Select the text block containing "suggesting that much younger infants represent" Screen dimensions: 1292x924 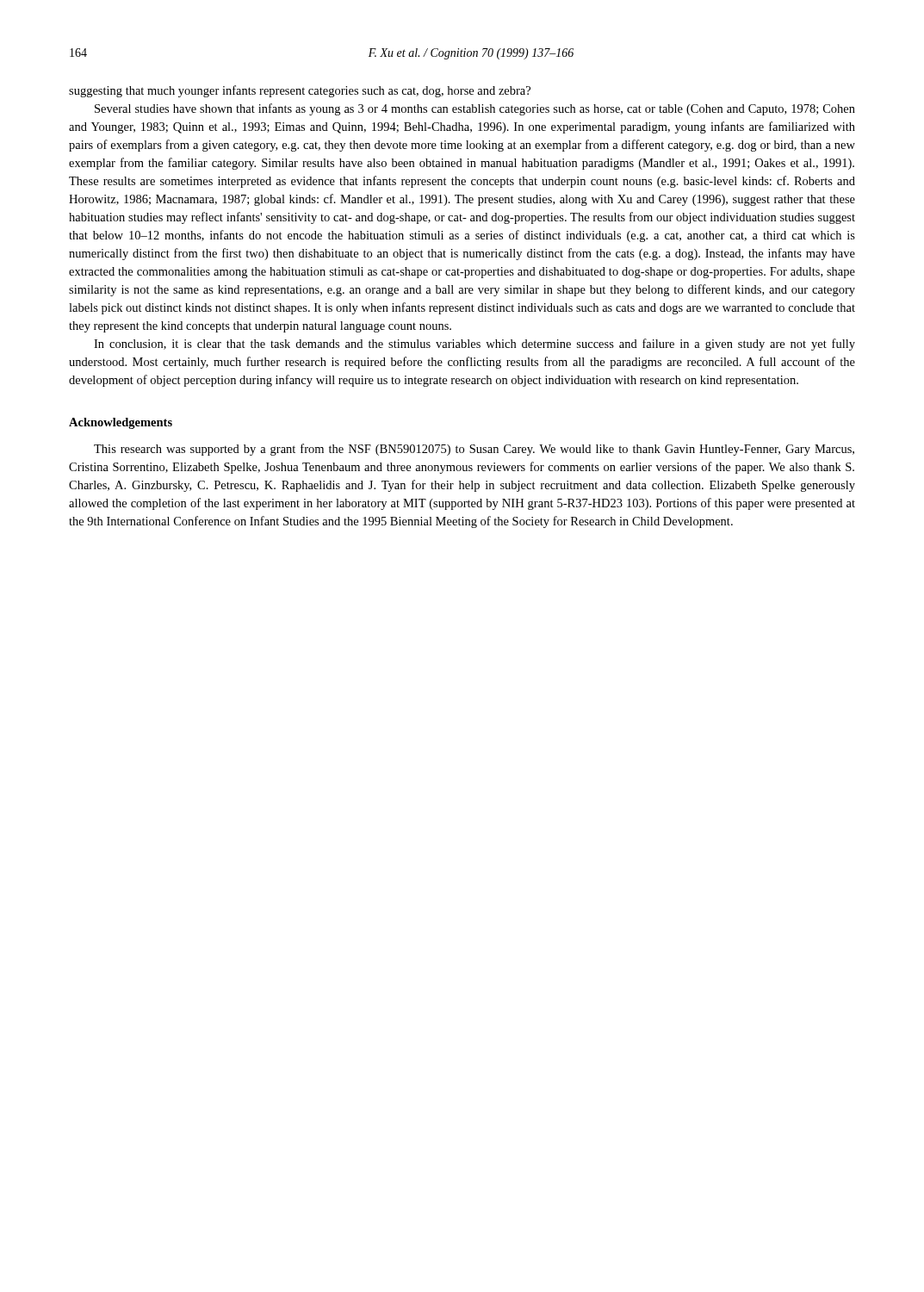462,236
